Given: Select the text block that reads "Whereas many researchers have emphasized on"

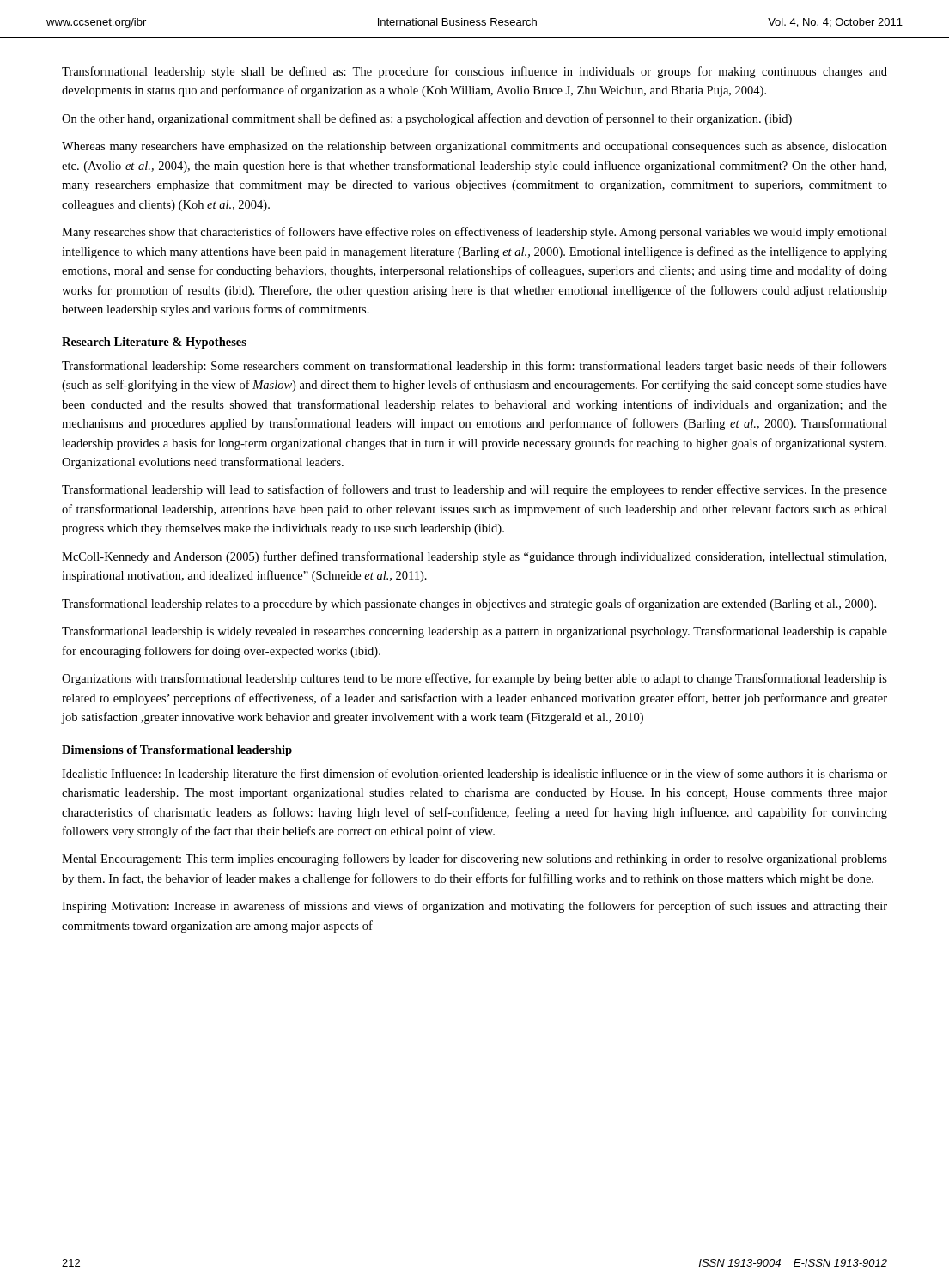Looking at the screenshot, I should [474, 175].
